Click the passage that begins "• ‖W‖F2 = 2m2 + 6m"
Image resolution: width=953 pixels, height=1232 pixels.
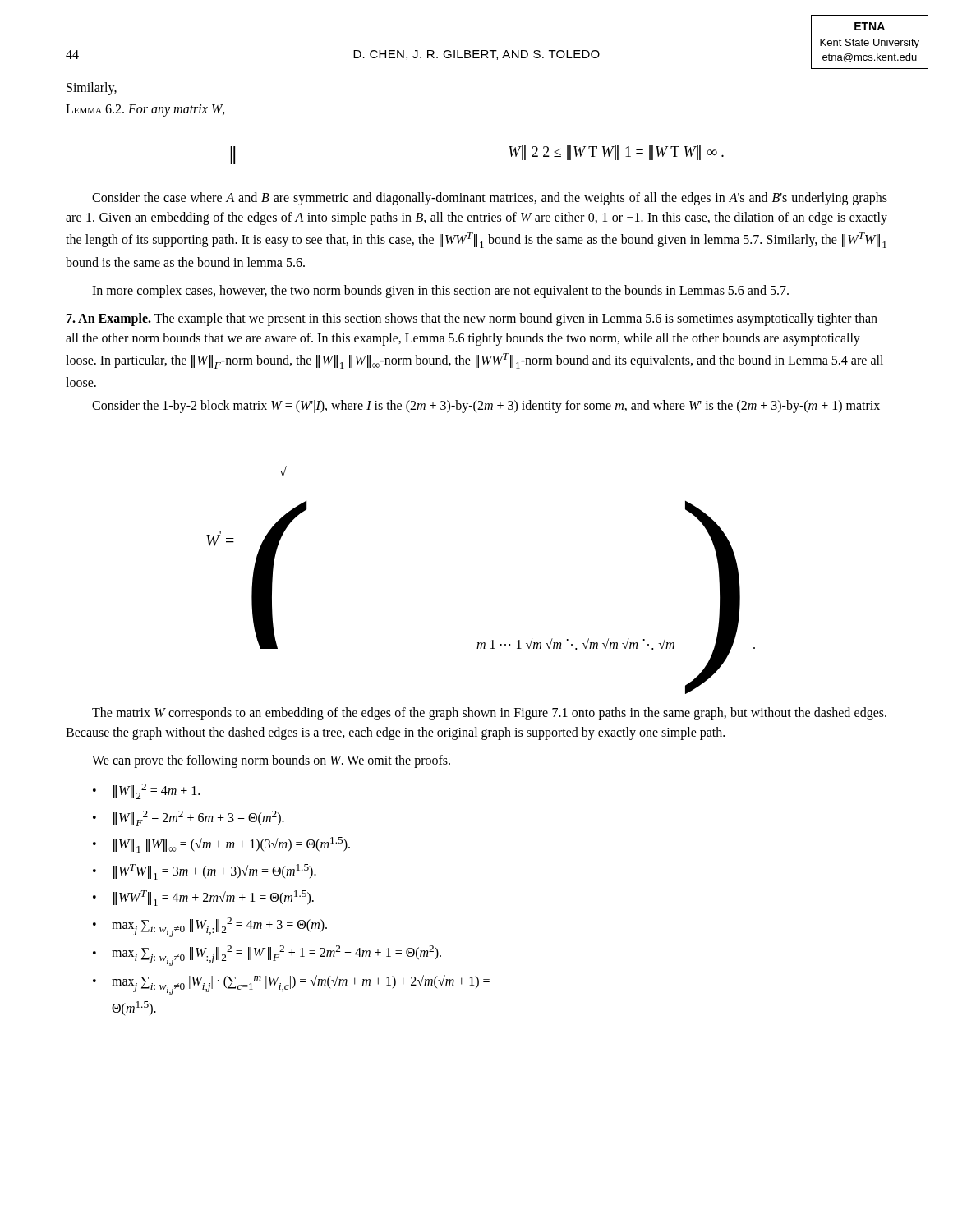click(x=189, y=818)
